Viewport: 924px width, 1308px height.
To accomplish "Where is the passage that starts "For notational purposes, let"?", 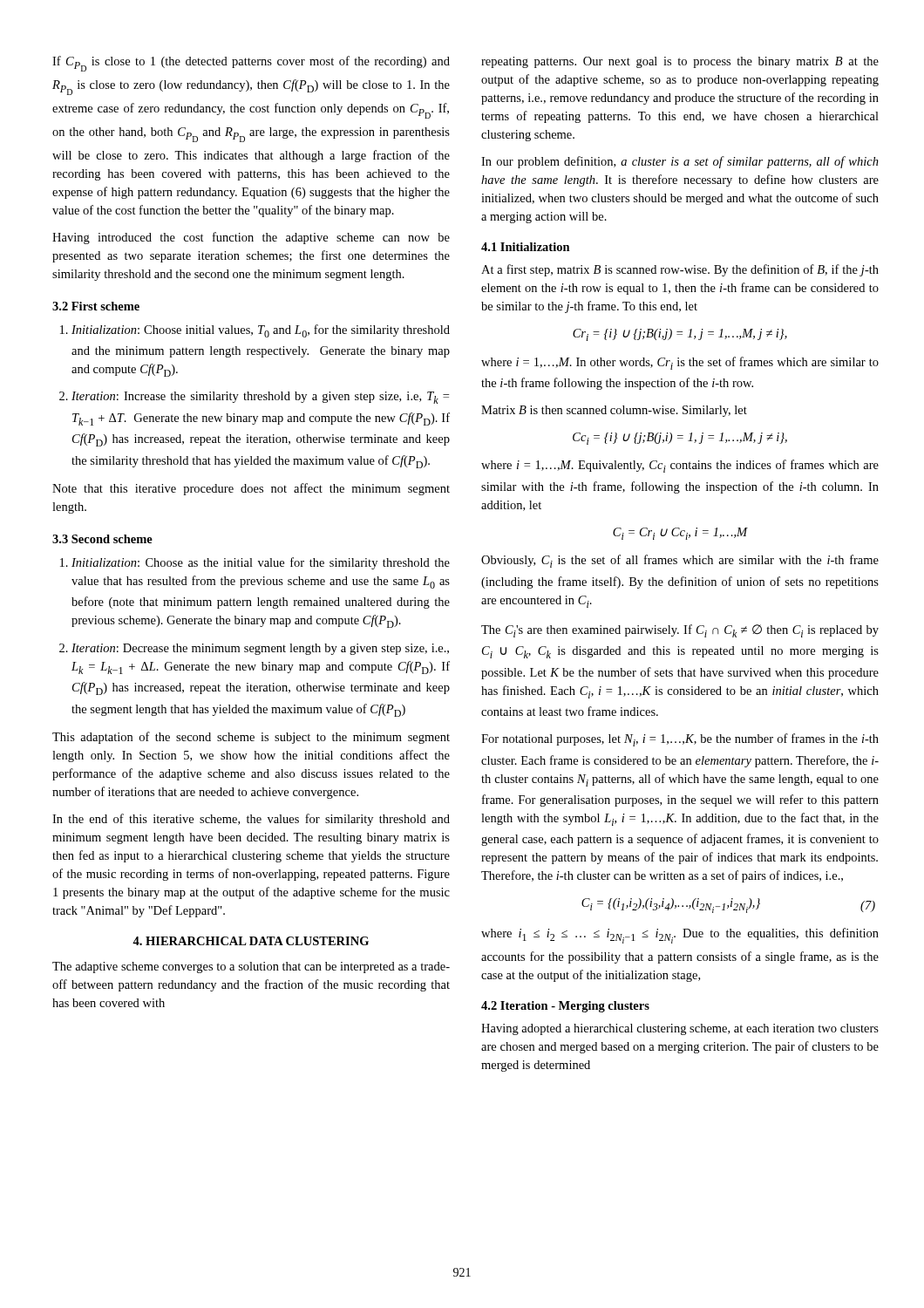I will point(680,807).
